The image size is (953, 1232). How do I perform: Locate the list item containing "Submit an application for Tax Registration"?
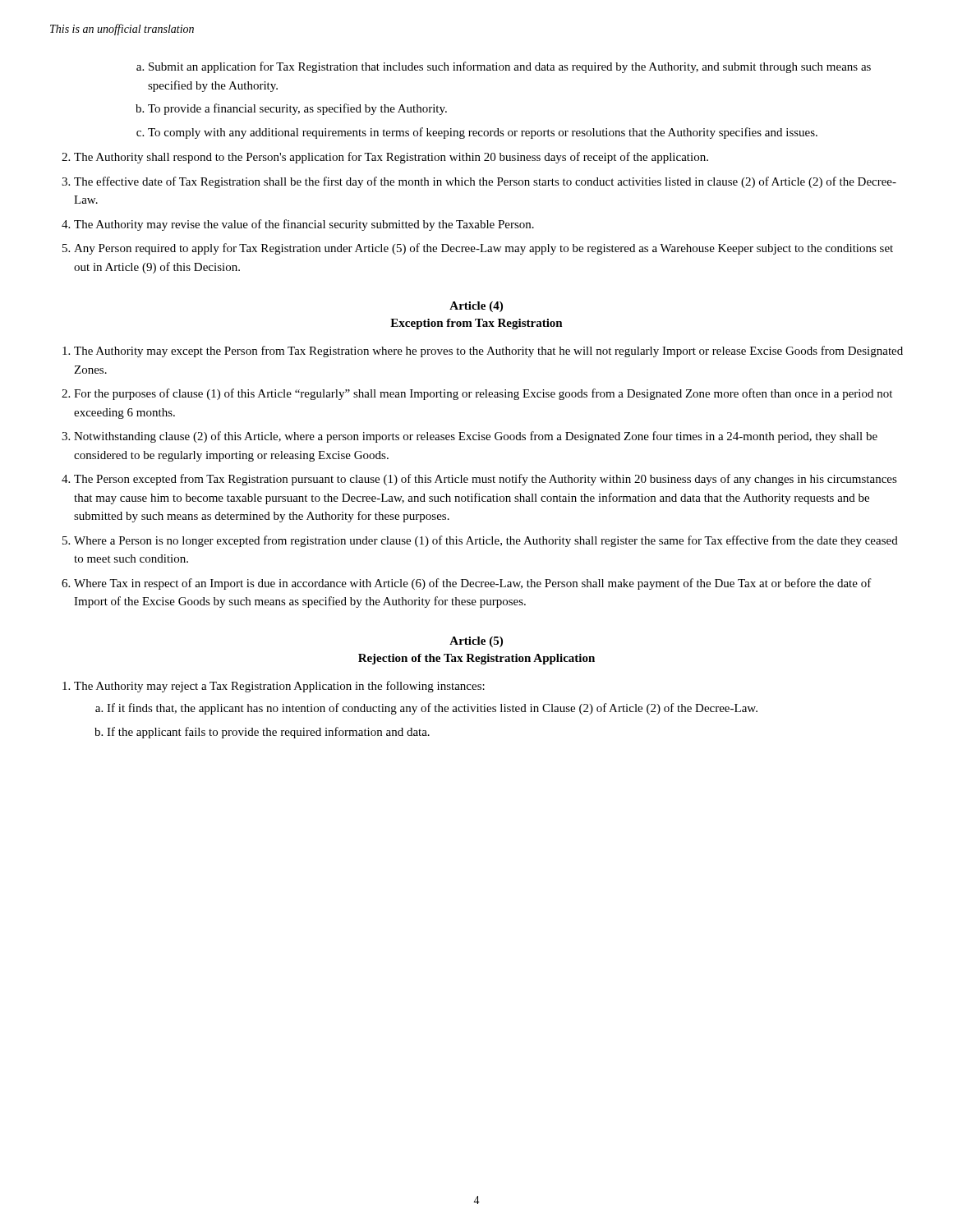510,67
